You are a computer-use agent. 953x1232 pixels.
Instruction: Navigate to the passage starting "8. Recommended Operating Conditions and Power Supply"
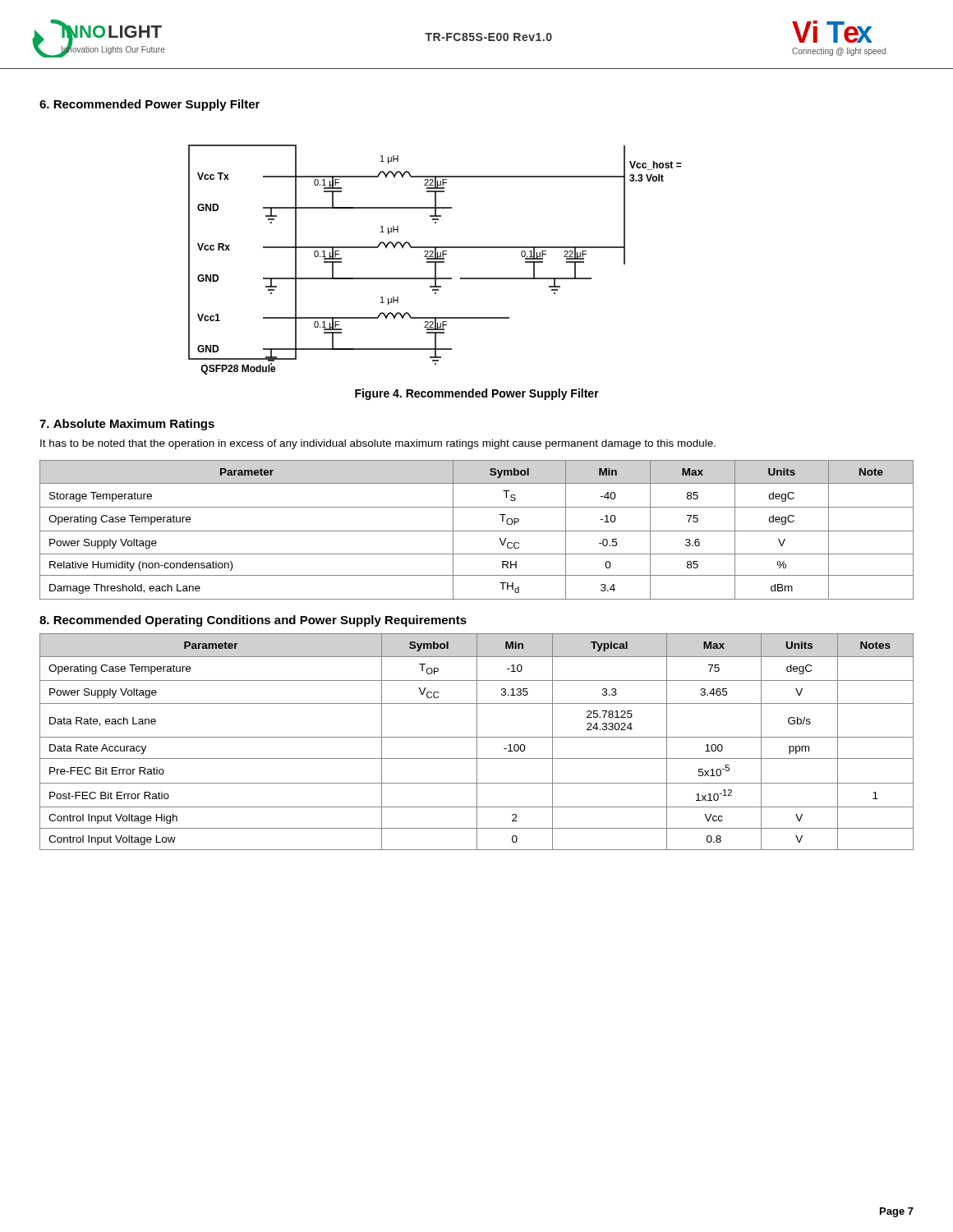(253, 620)
